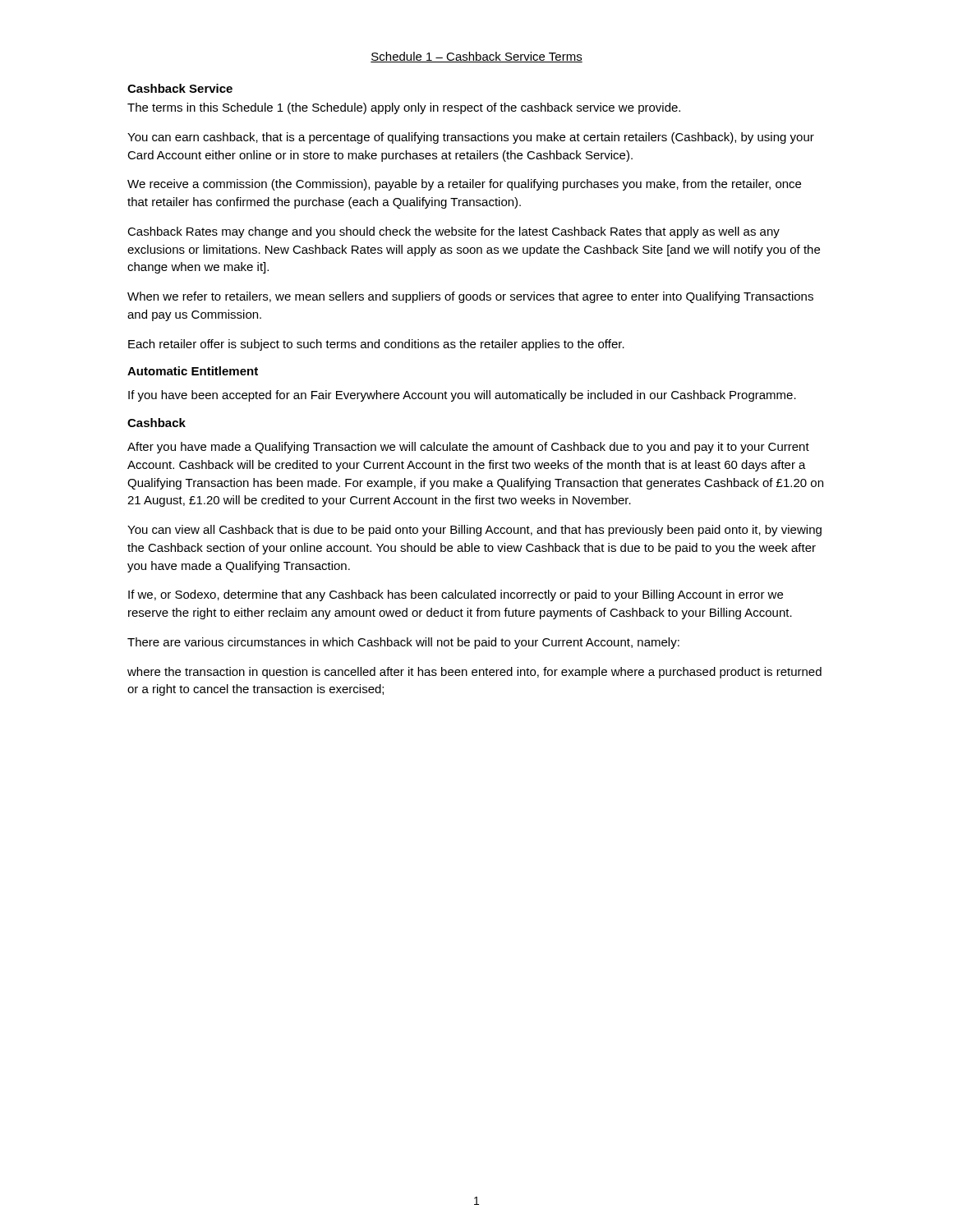Point to "Automatic Entitlement"

click(193, 371)
